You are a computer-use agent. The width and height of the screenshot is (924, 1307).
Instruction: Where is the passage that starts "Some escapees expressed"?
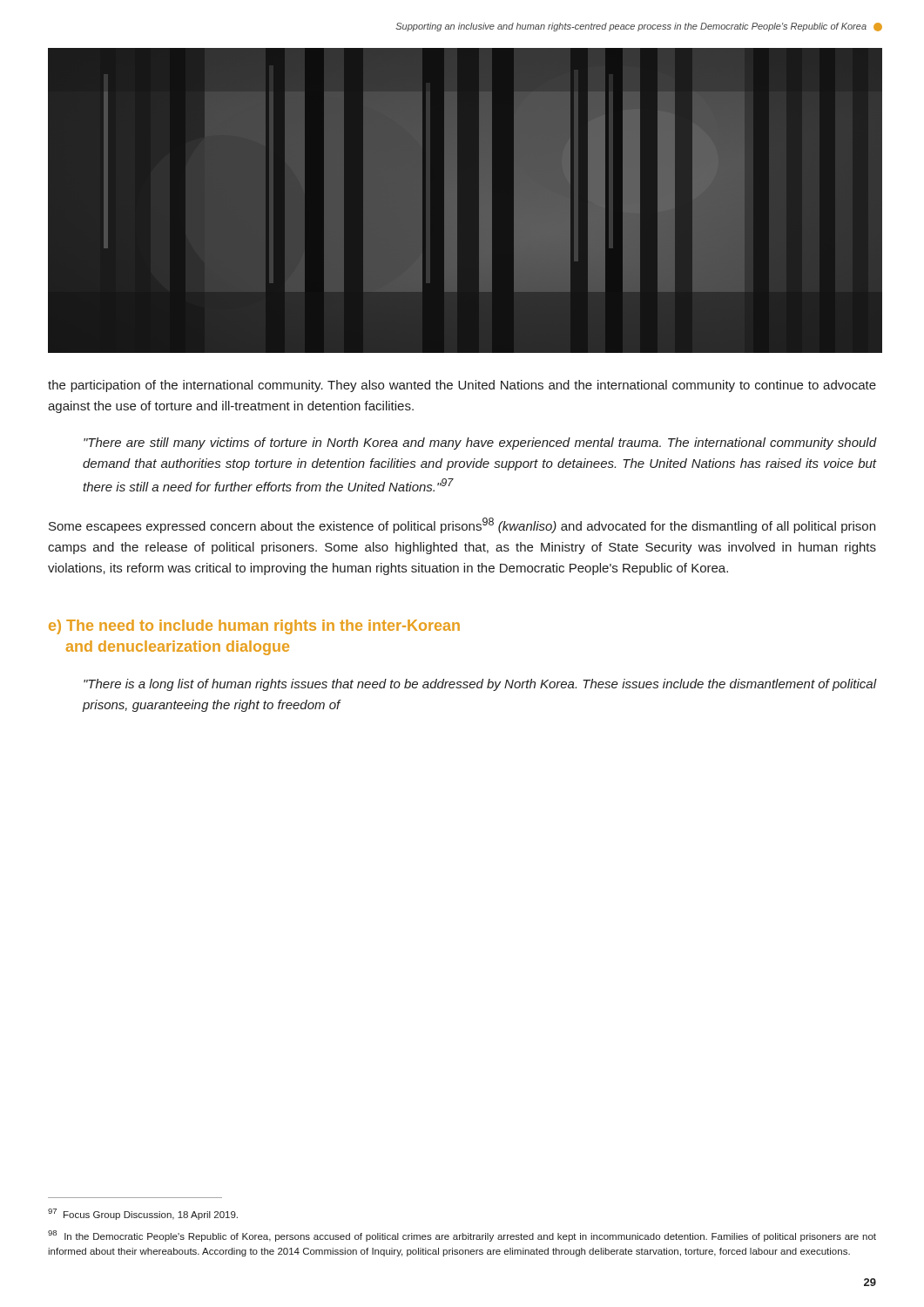click(462, 545)
